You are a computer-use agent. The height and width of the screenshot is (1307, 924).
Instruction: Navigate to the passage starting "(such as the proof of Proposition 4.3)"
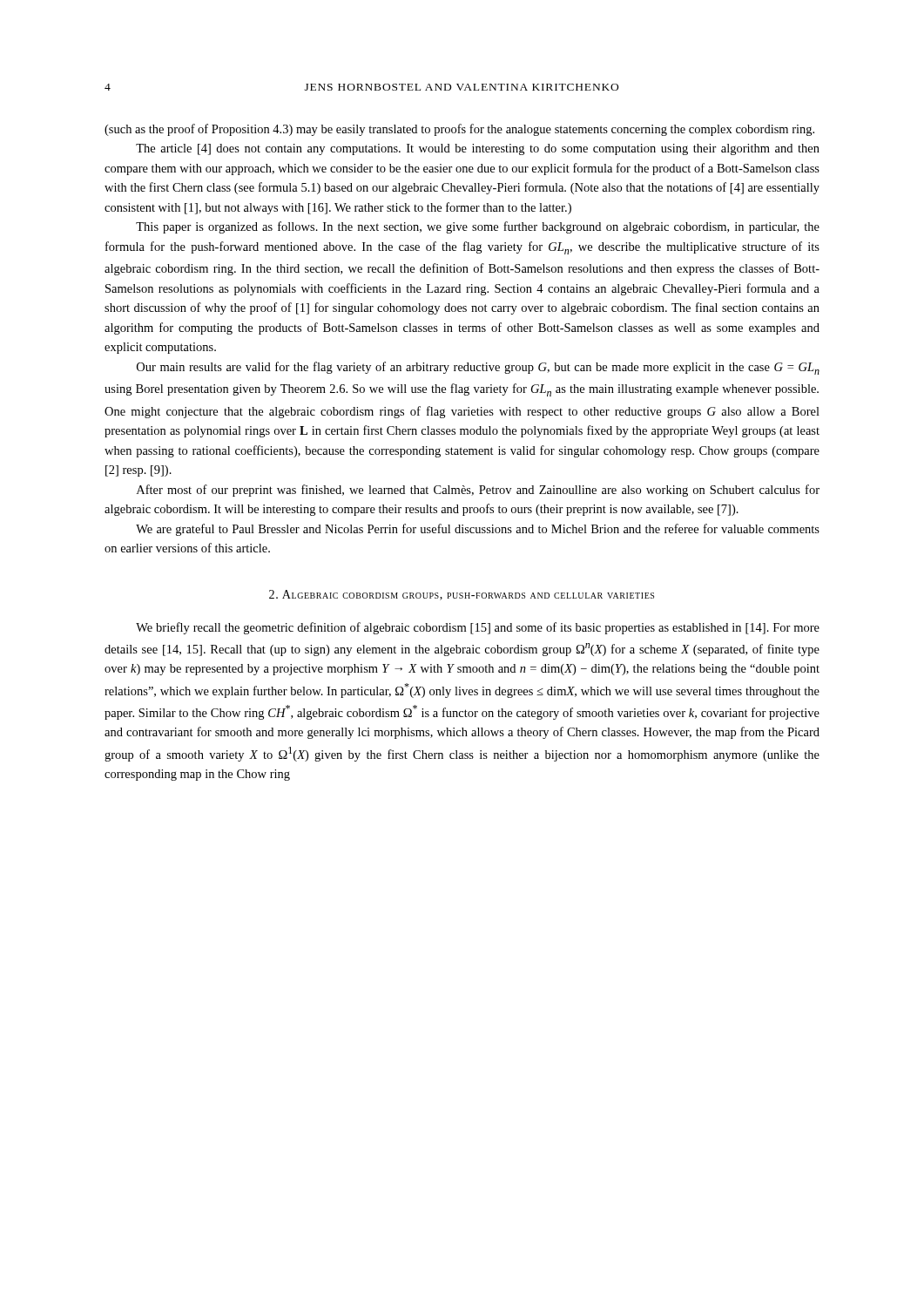[462, 129]
